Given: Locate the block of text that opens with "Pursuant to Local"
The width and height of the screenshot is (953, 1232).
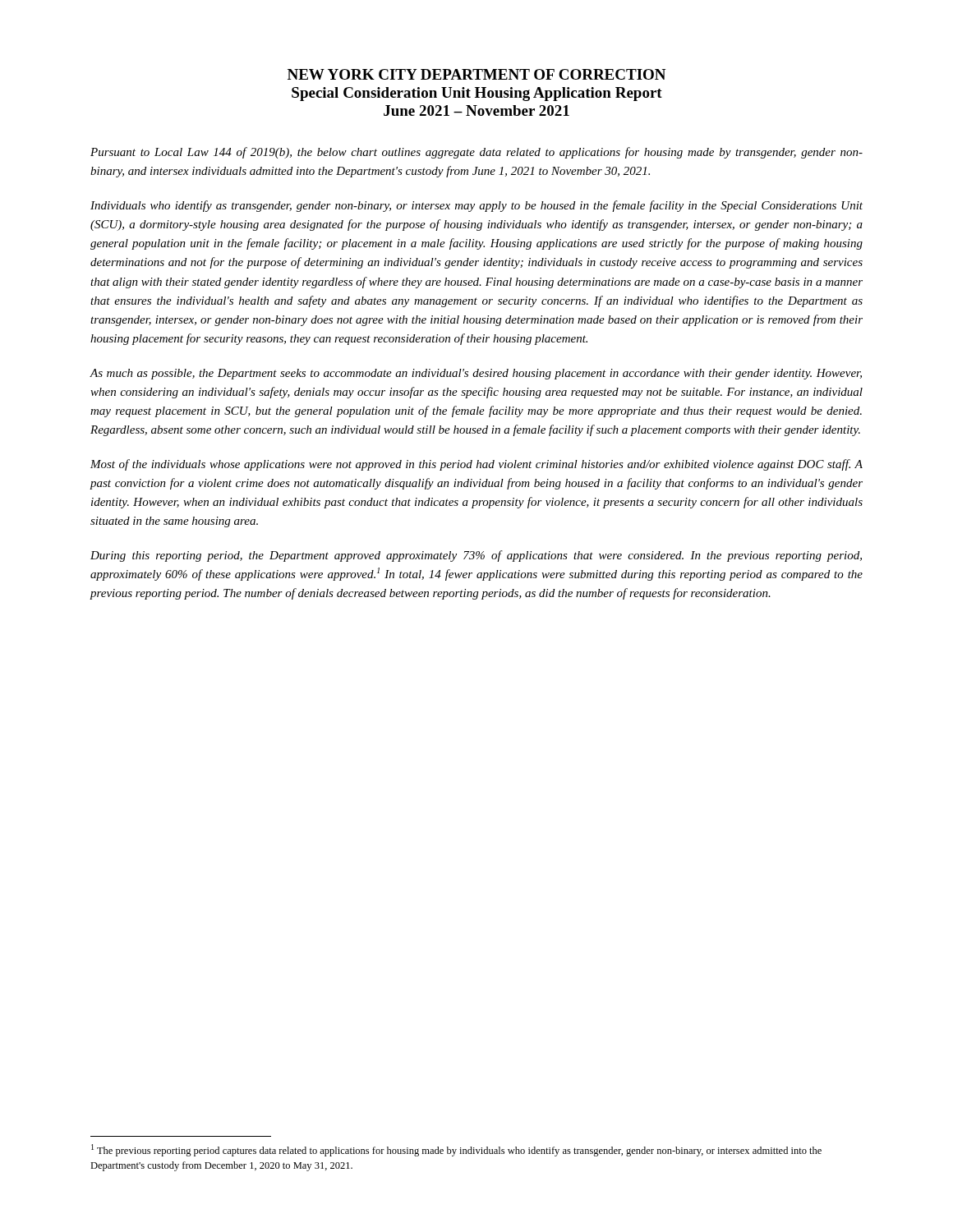Looking at the screenshot, I should pyautogui.click(x=476, y=162).
